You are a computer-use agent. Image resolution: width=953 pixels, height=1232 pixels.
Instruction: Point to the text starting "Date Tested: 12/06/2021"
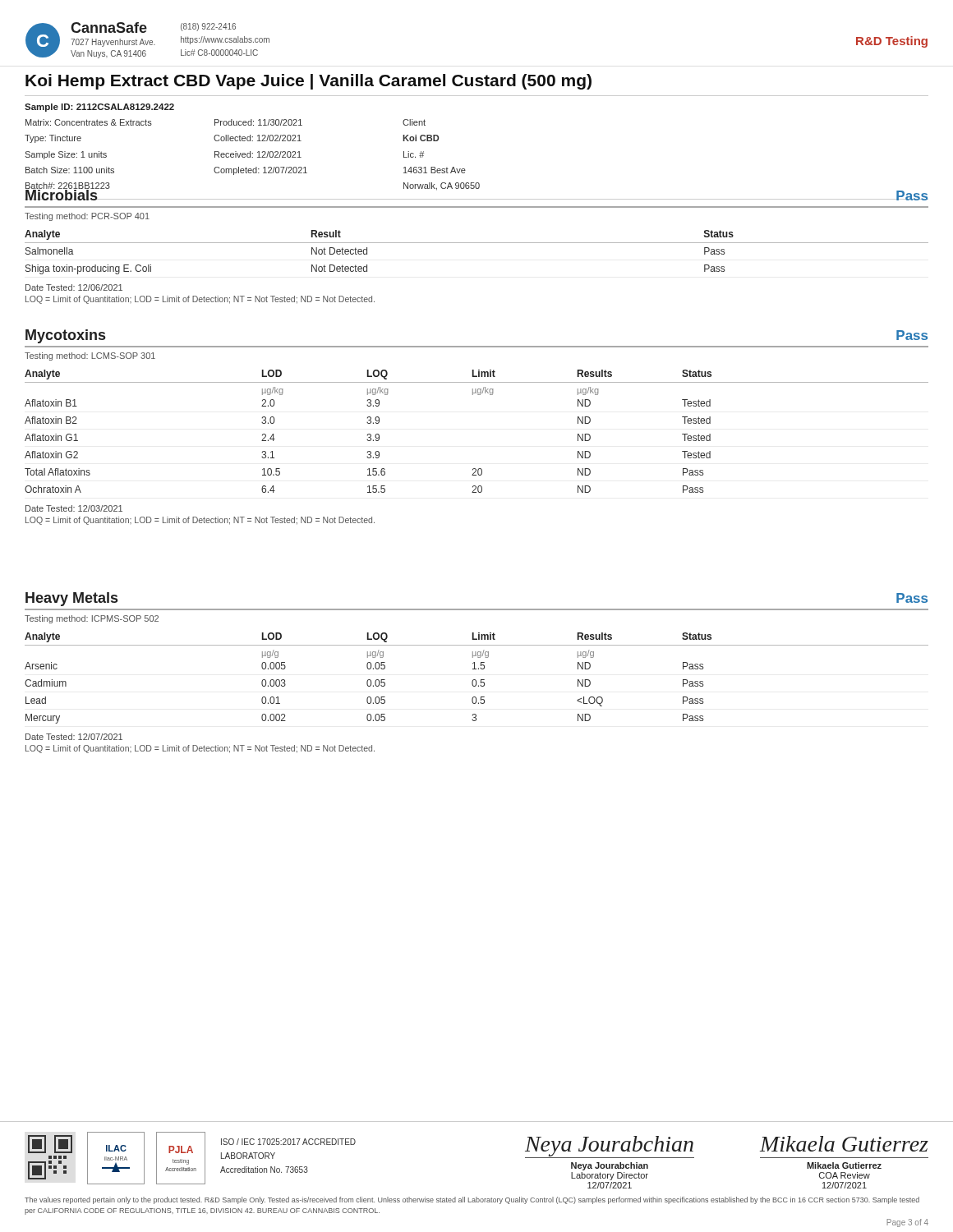[74, 287]
